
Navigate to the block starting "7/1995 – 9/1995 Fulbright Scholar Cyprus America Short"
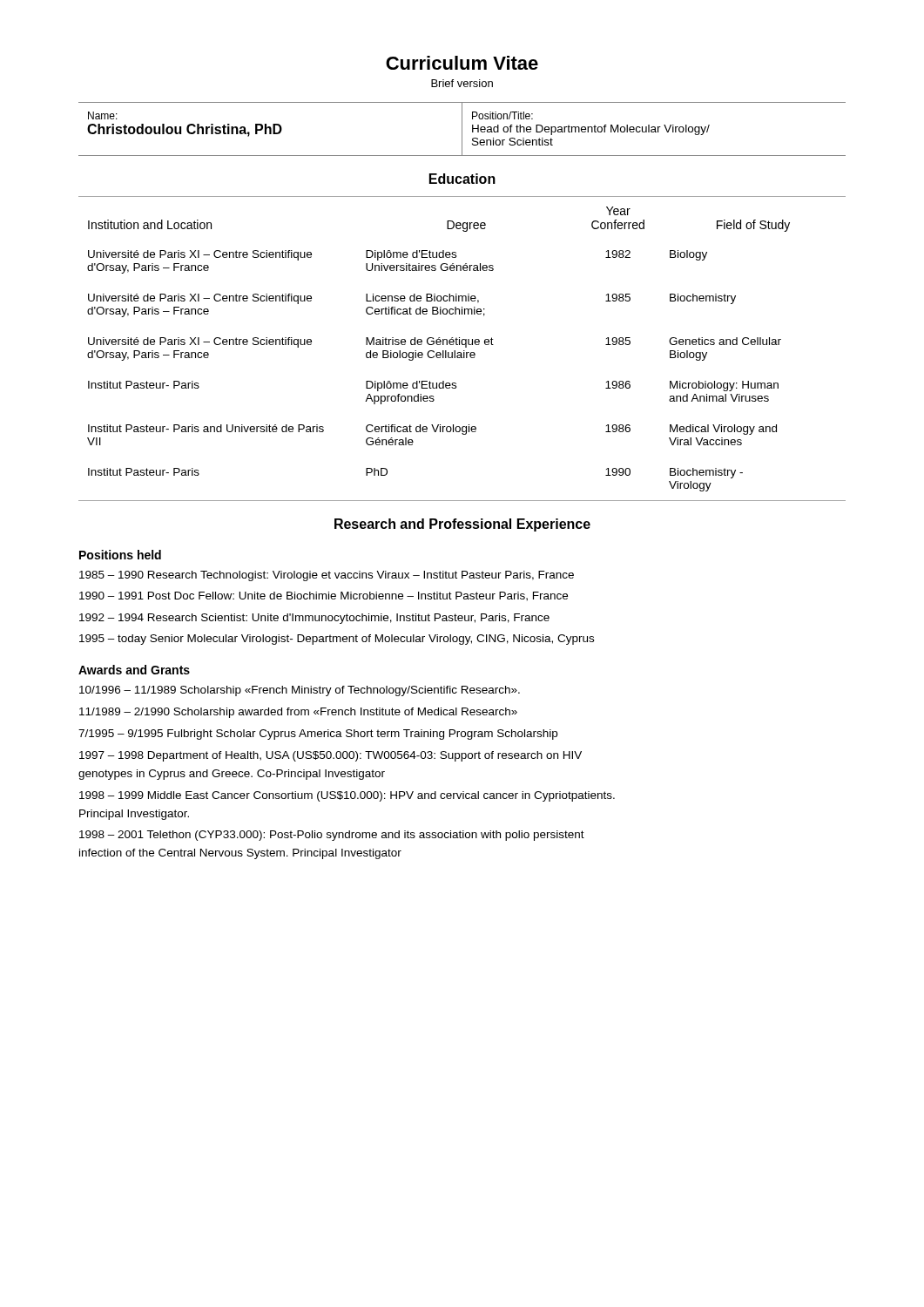(x=318, y=733)
